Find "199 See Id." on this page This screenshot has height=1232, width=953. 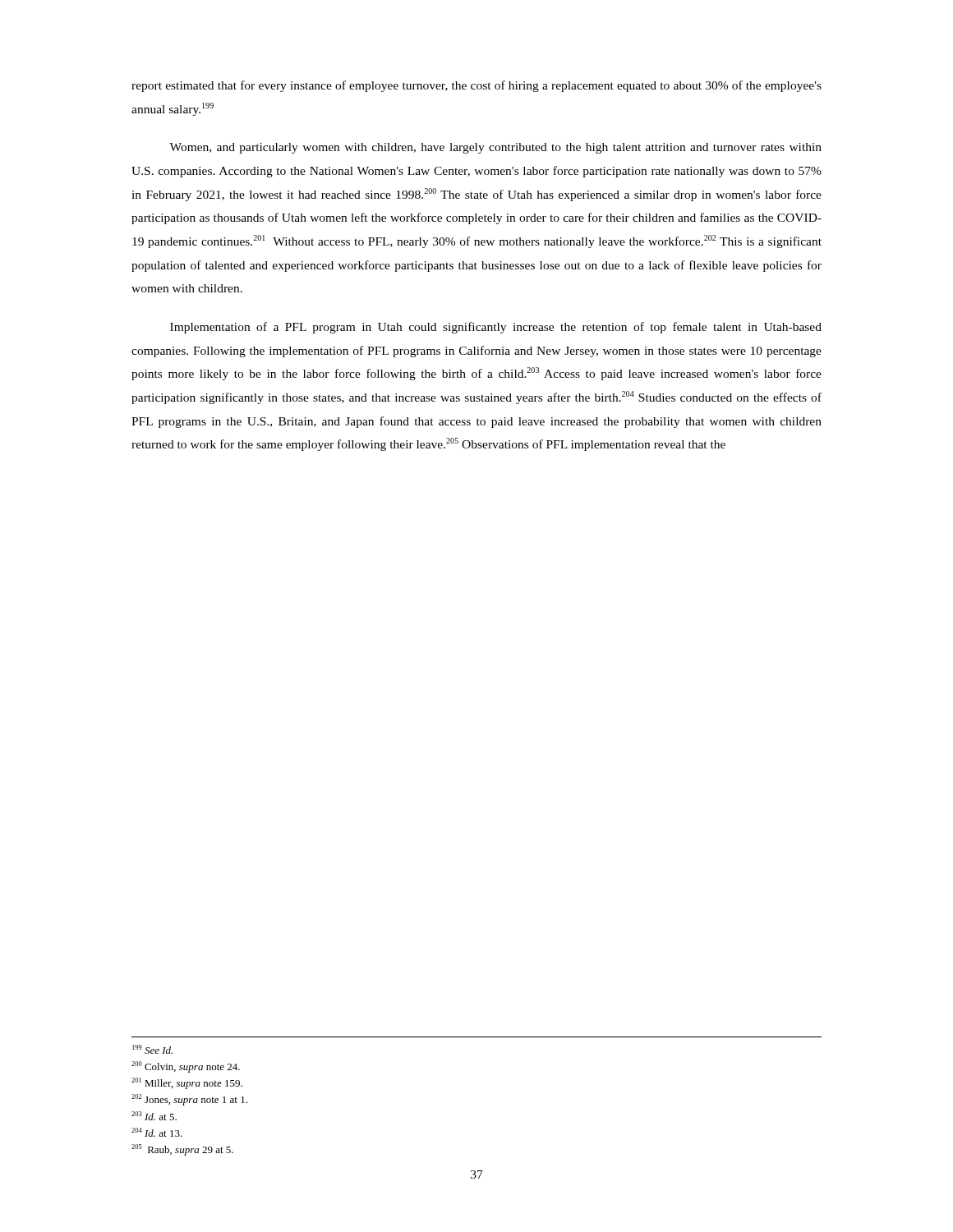[152, 1050]
